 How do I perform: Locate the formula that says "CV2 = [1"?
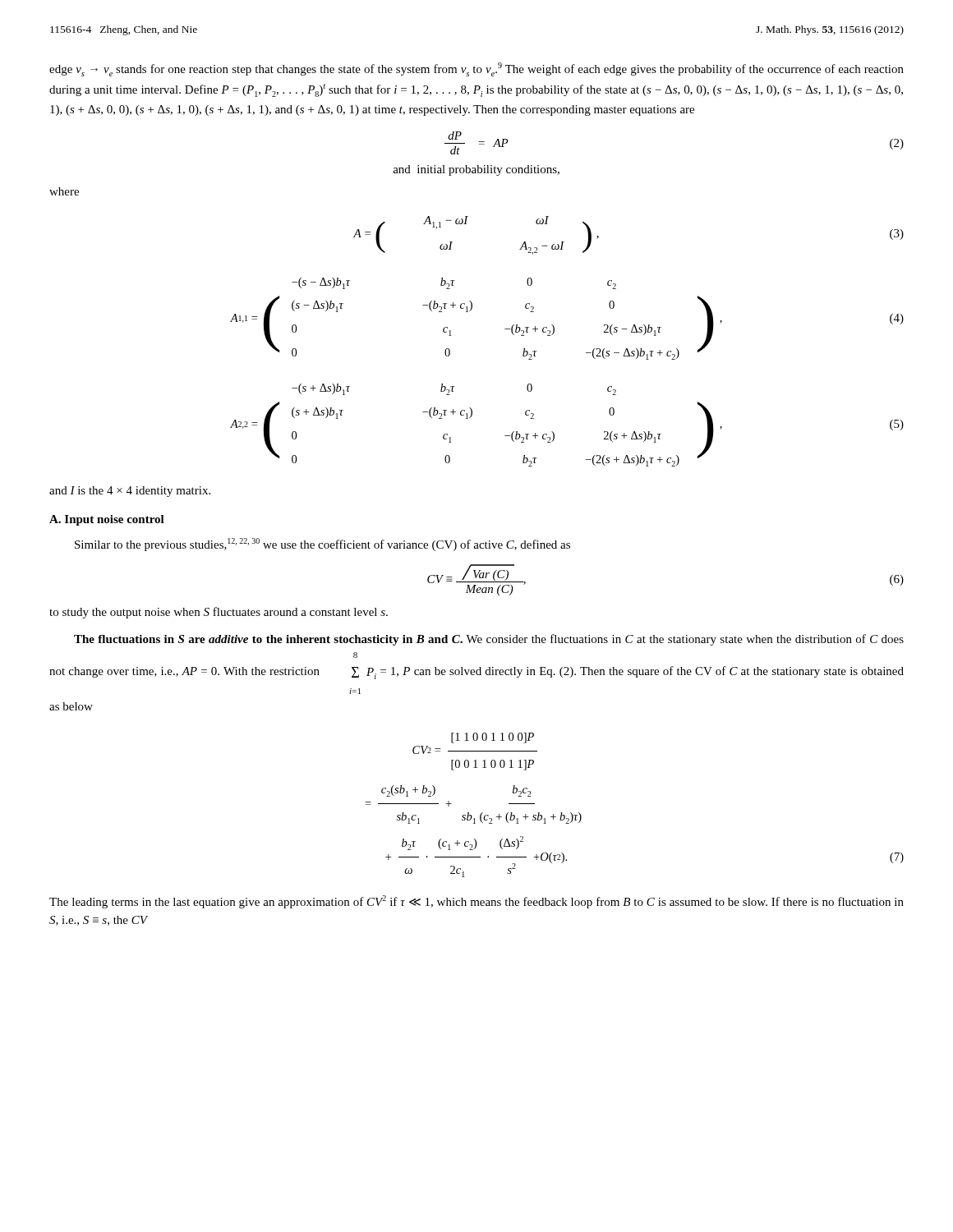[x=476, y=804]
